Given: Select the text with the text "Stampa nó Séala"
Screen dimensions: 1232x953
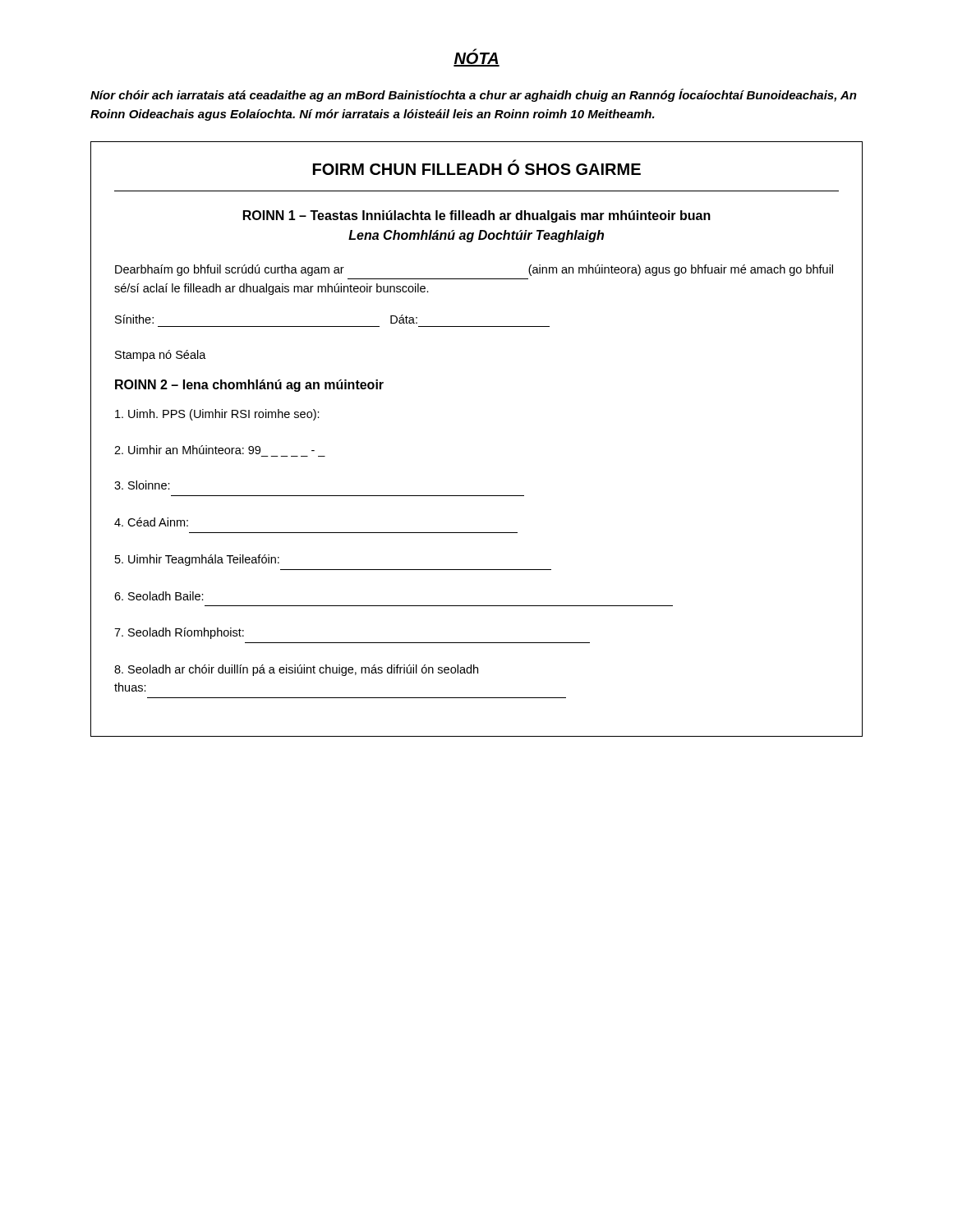Looking at the screenshot, I should click(x=160, y=355).
